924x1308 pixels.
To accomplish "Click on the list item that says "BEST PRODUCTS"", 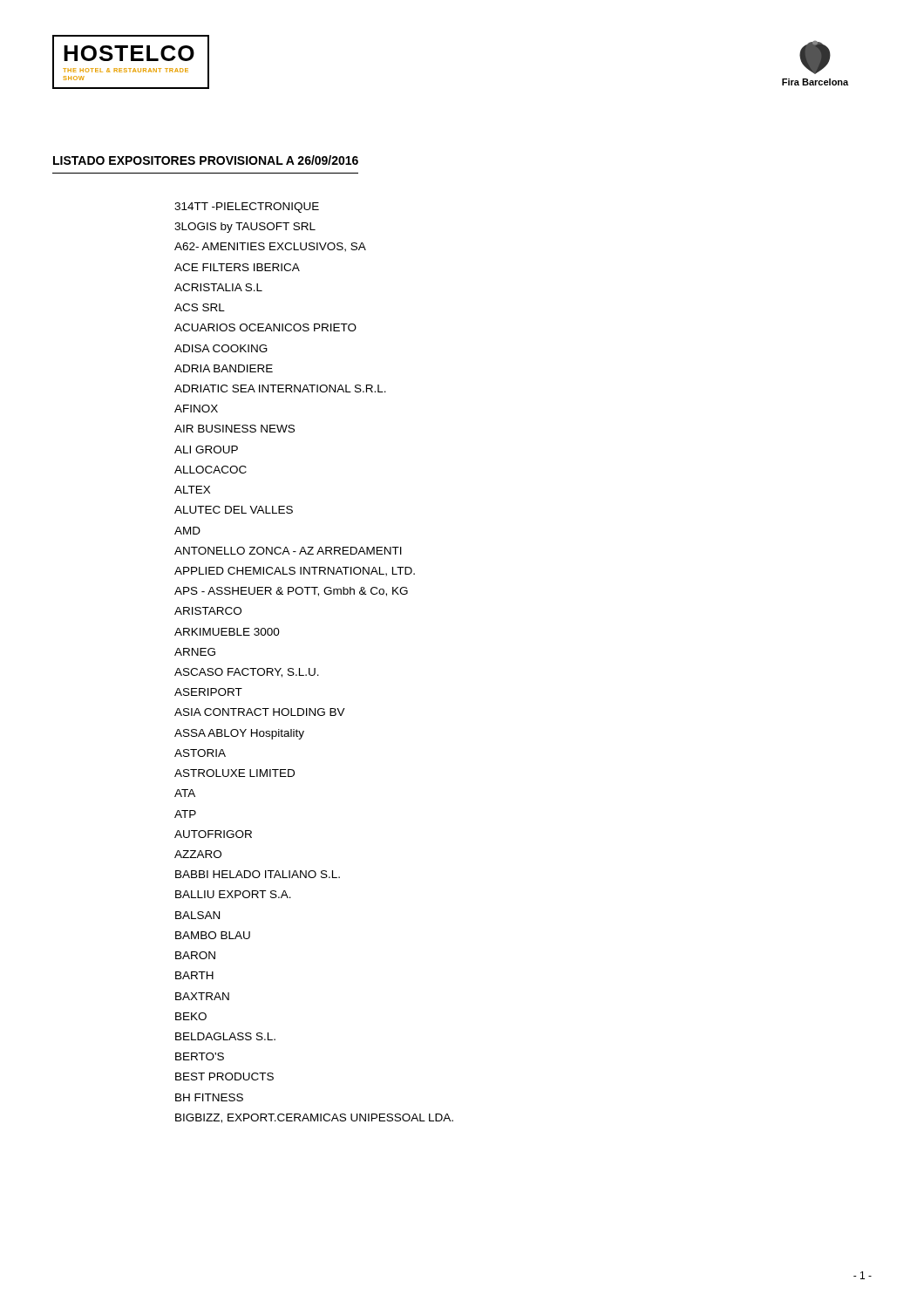I will click(224, 1077).
